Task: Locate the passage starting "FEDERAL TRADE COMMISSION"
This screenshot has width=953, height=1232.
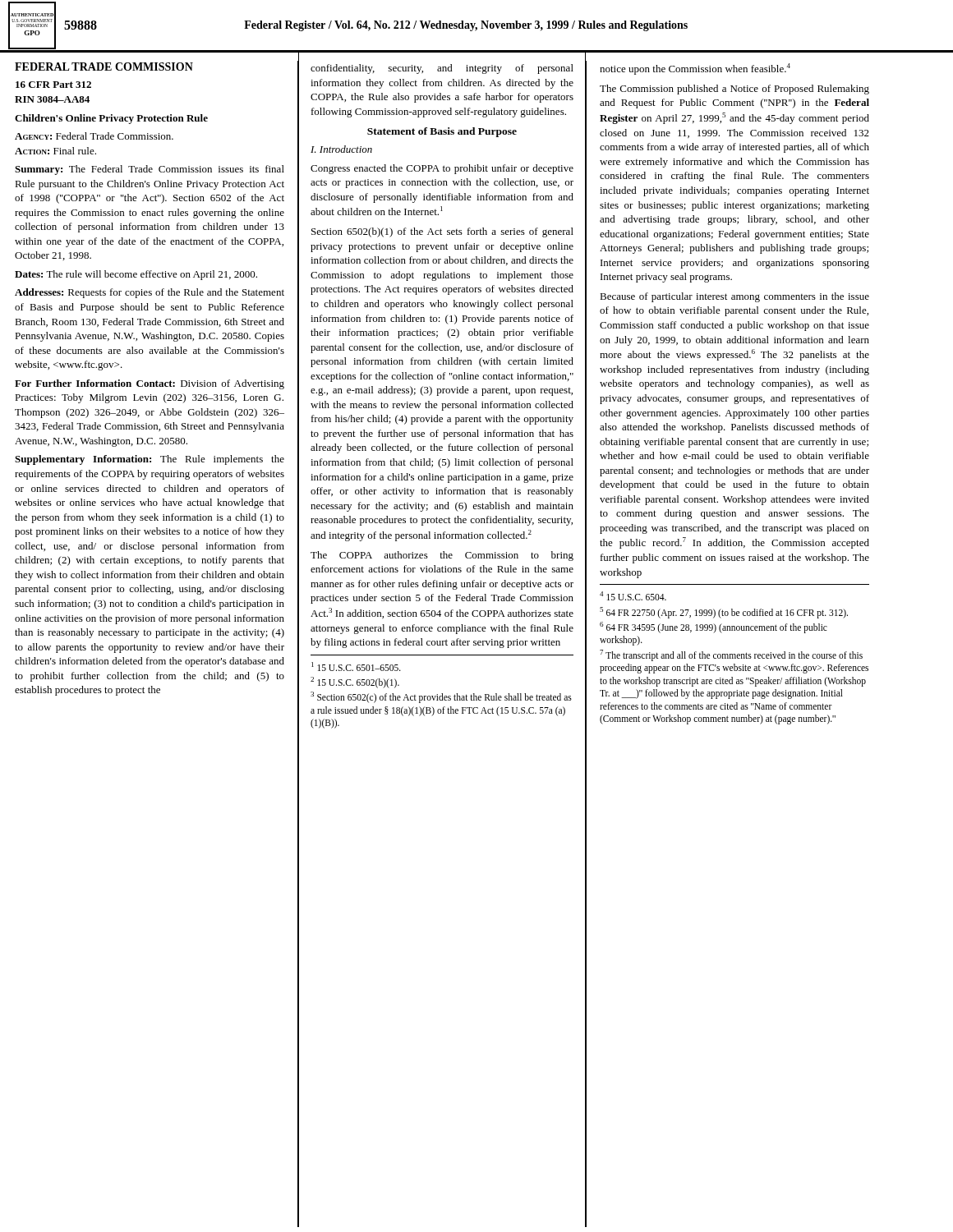Action: click(x=104, y=67)
